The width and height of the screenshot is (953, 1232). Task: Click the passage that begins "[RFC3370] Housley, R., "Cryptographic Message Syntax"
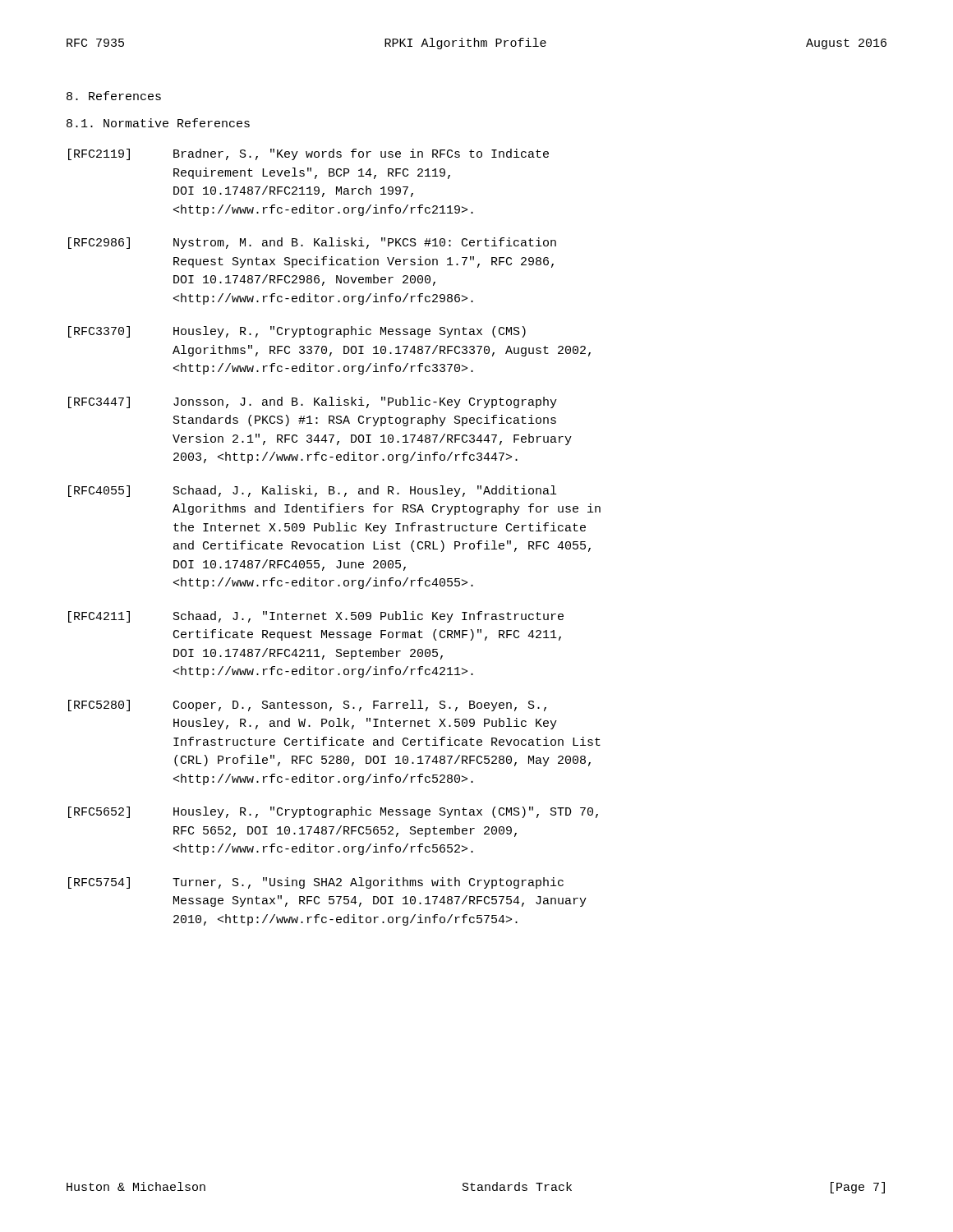pos(476,351)
